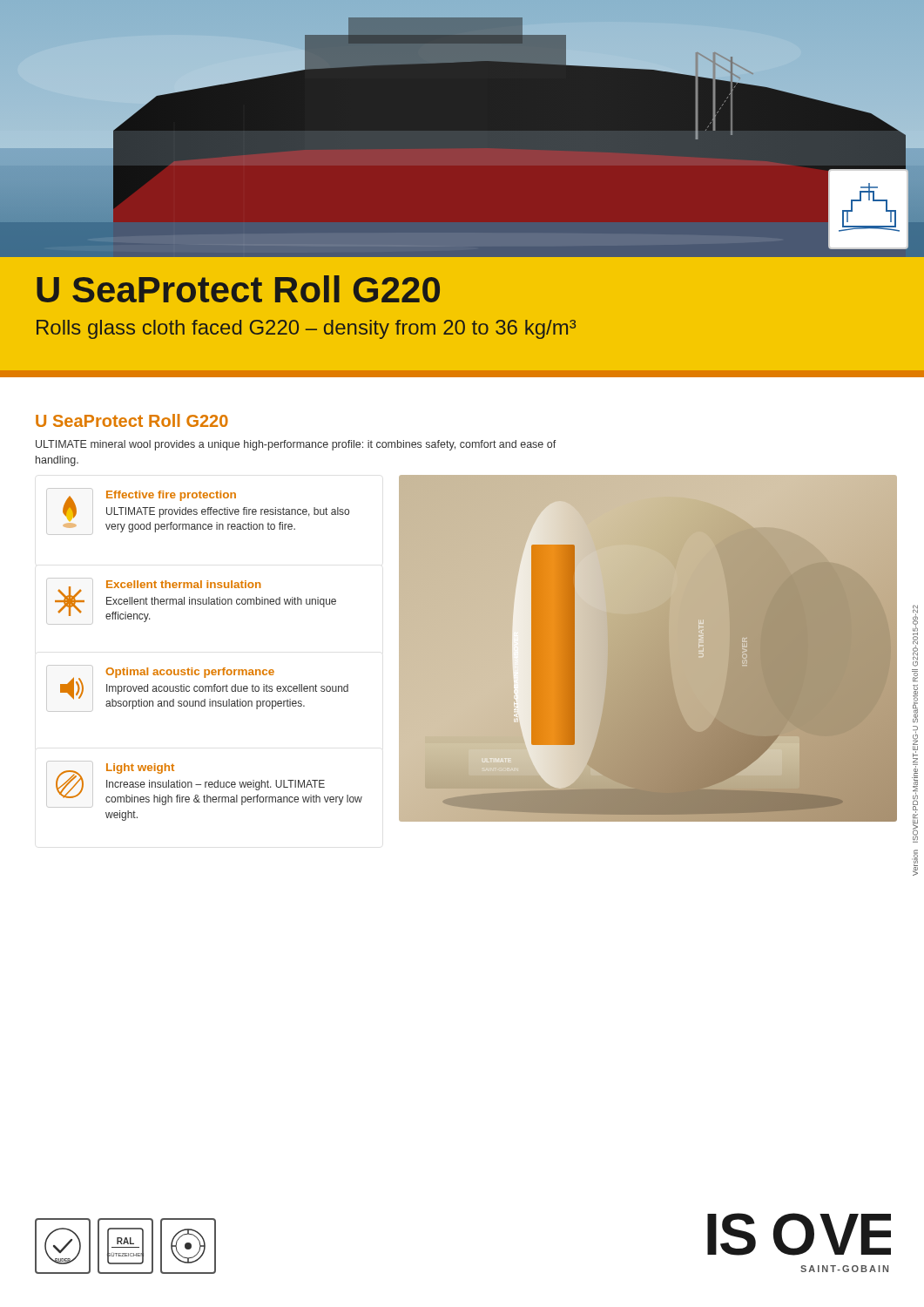
Task: Point to the title beginning "U SeaProtect Roll G220 Rolls glass cloth"
Action: pos(427,305)
